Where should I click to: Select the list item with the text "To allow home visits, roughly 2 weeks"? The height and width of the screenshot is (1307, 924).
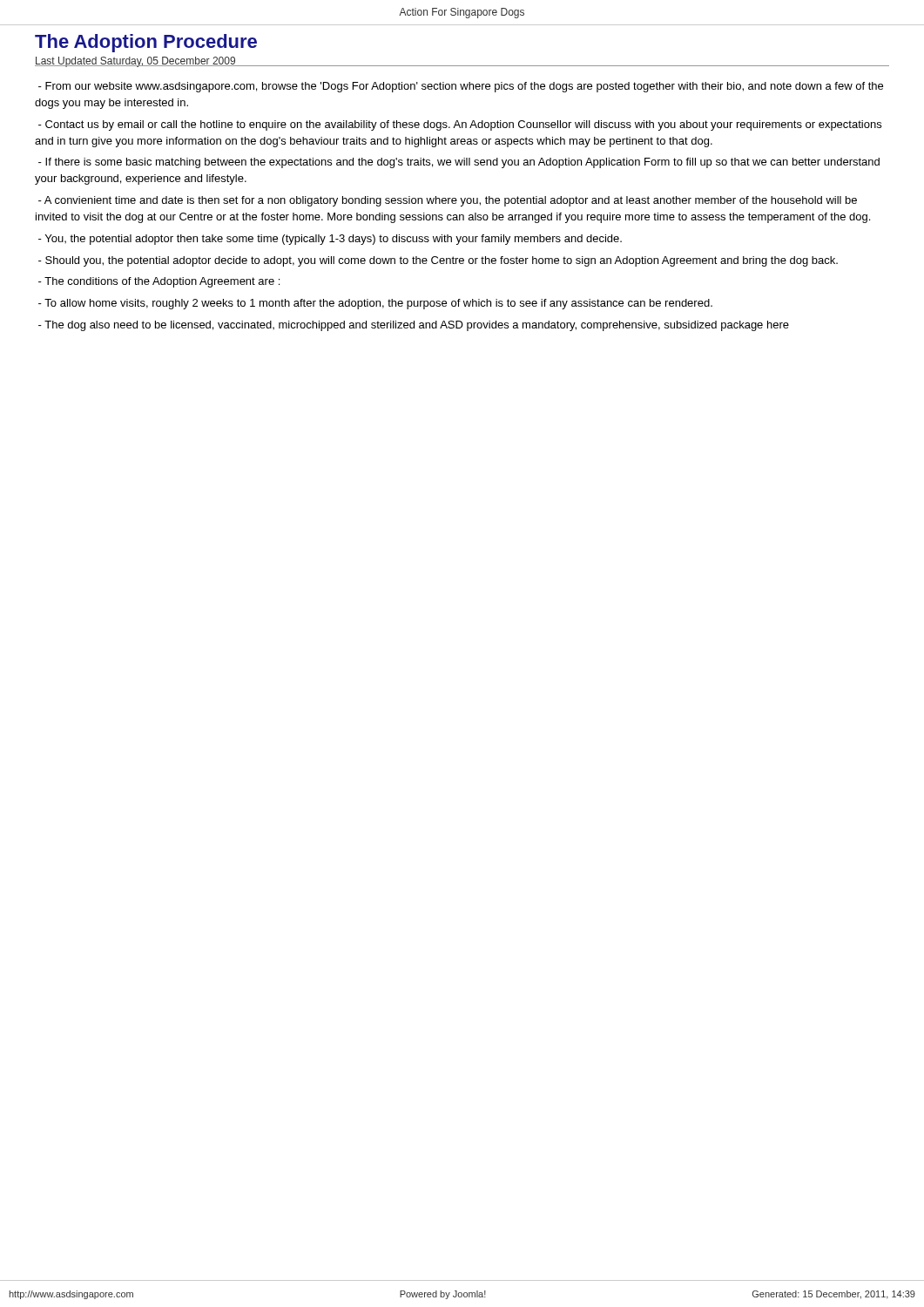pyautogui.click(x=374, y=303)
